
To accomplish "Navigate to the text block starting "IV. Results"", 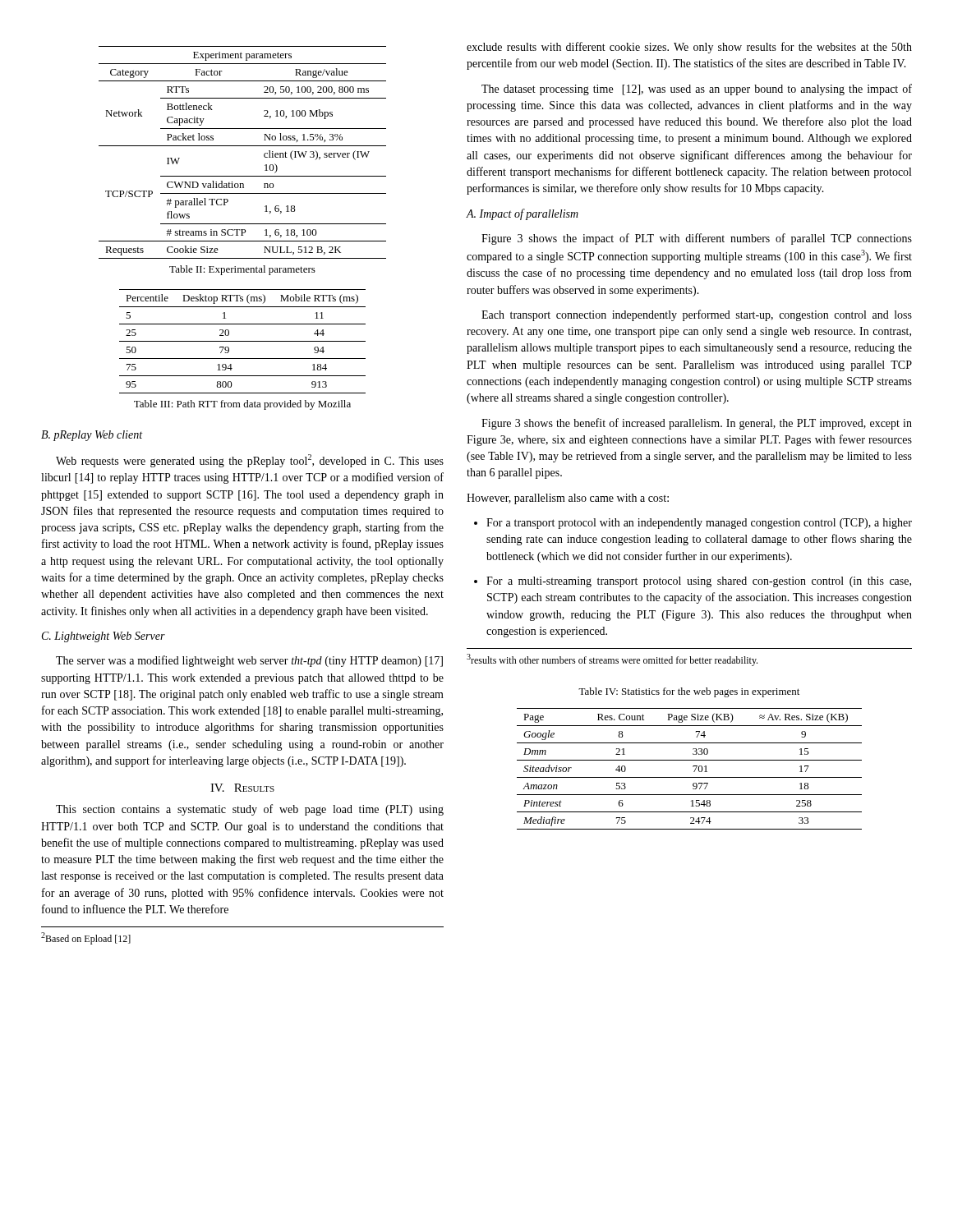I will tap(242, 788).
